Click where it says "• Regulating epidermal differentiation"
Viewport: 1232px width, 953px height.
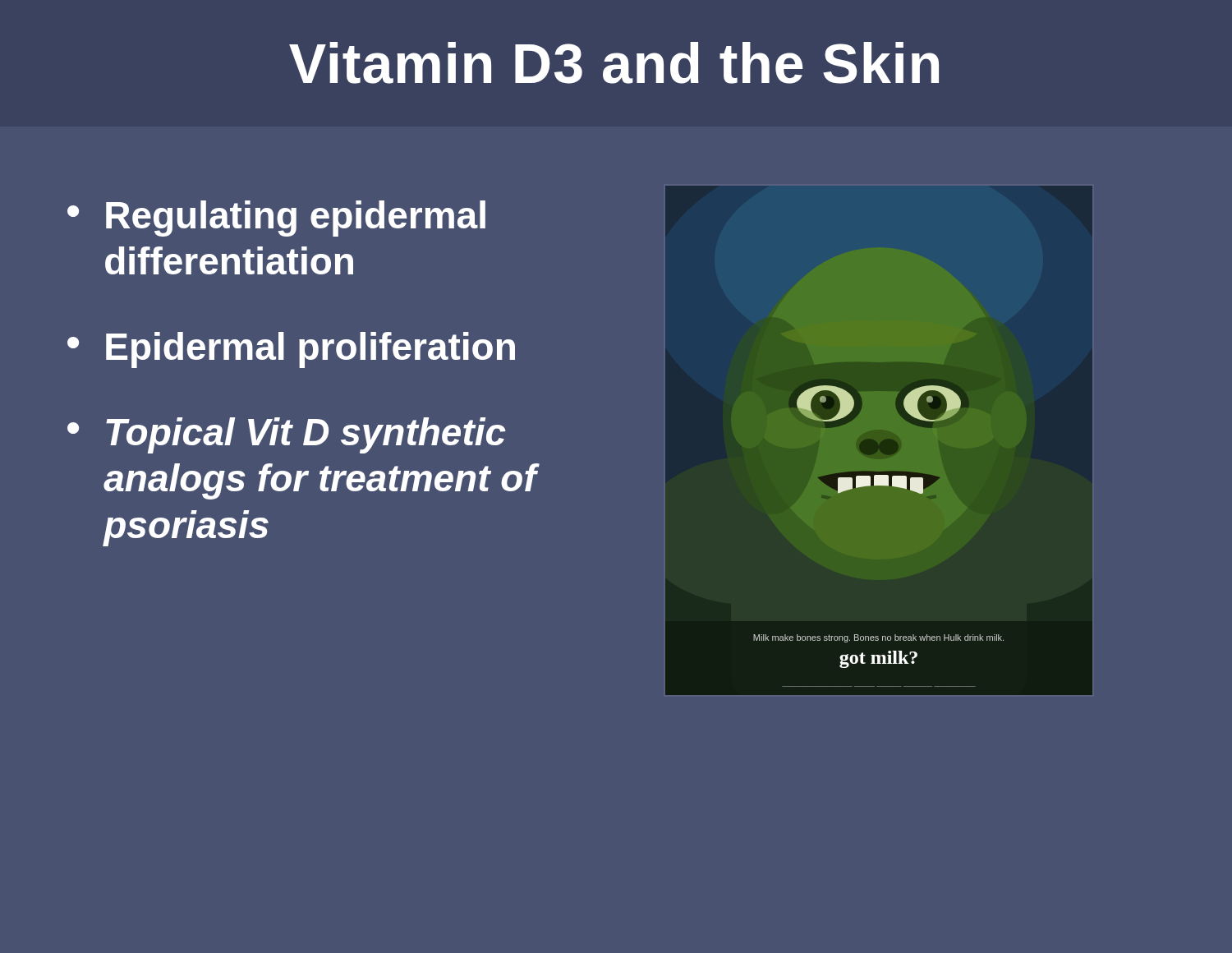point(312,238)
